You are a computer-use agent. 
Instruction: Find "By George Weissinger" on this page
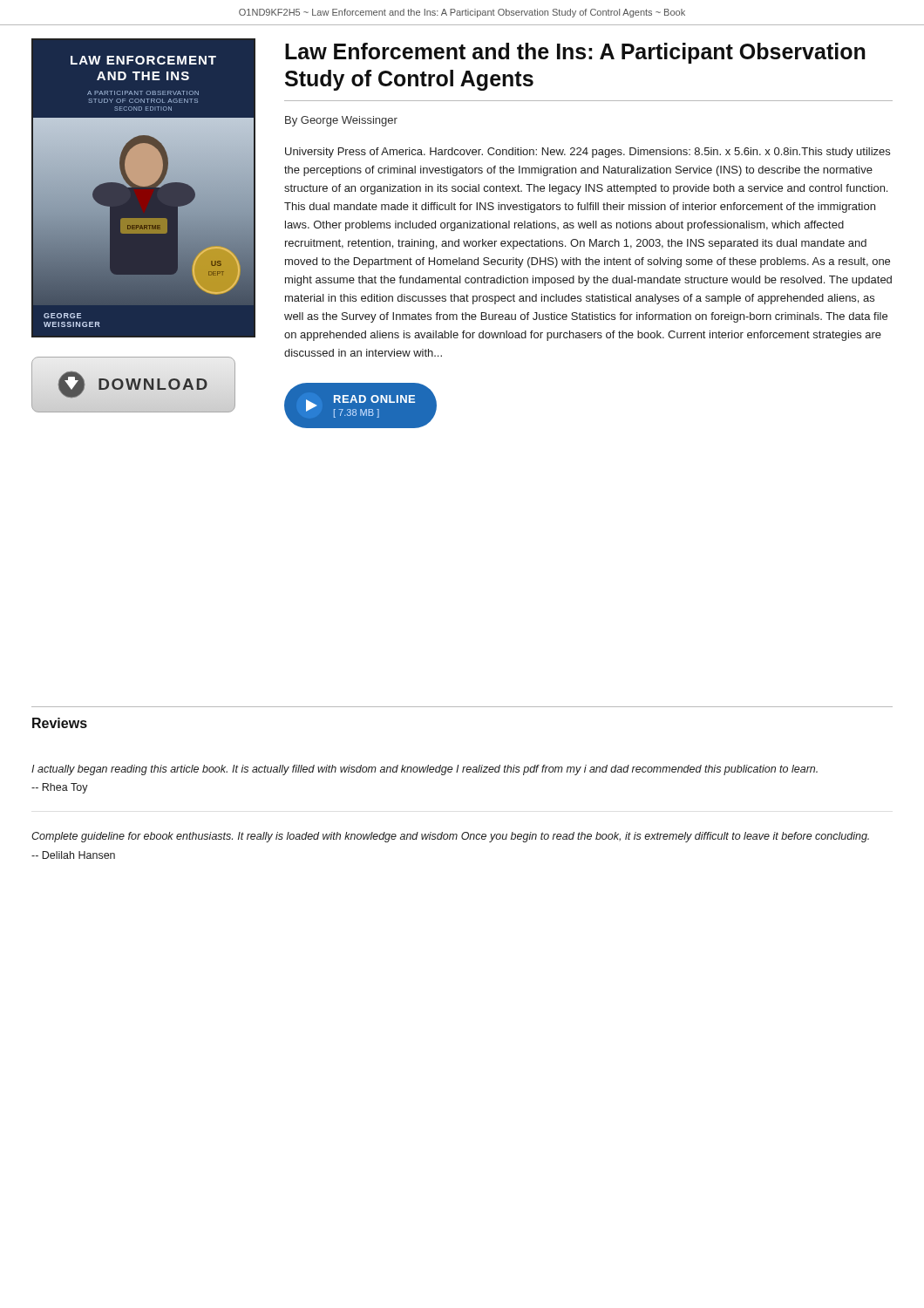pyautogui.click(x=341, y=119)
